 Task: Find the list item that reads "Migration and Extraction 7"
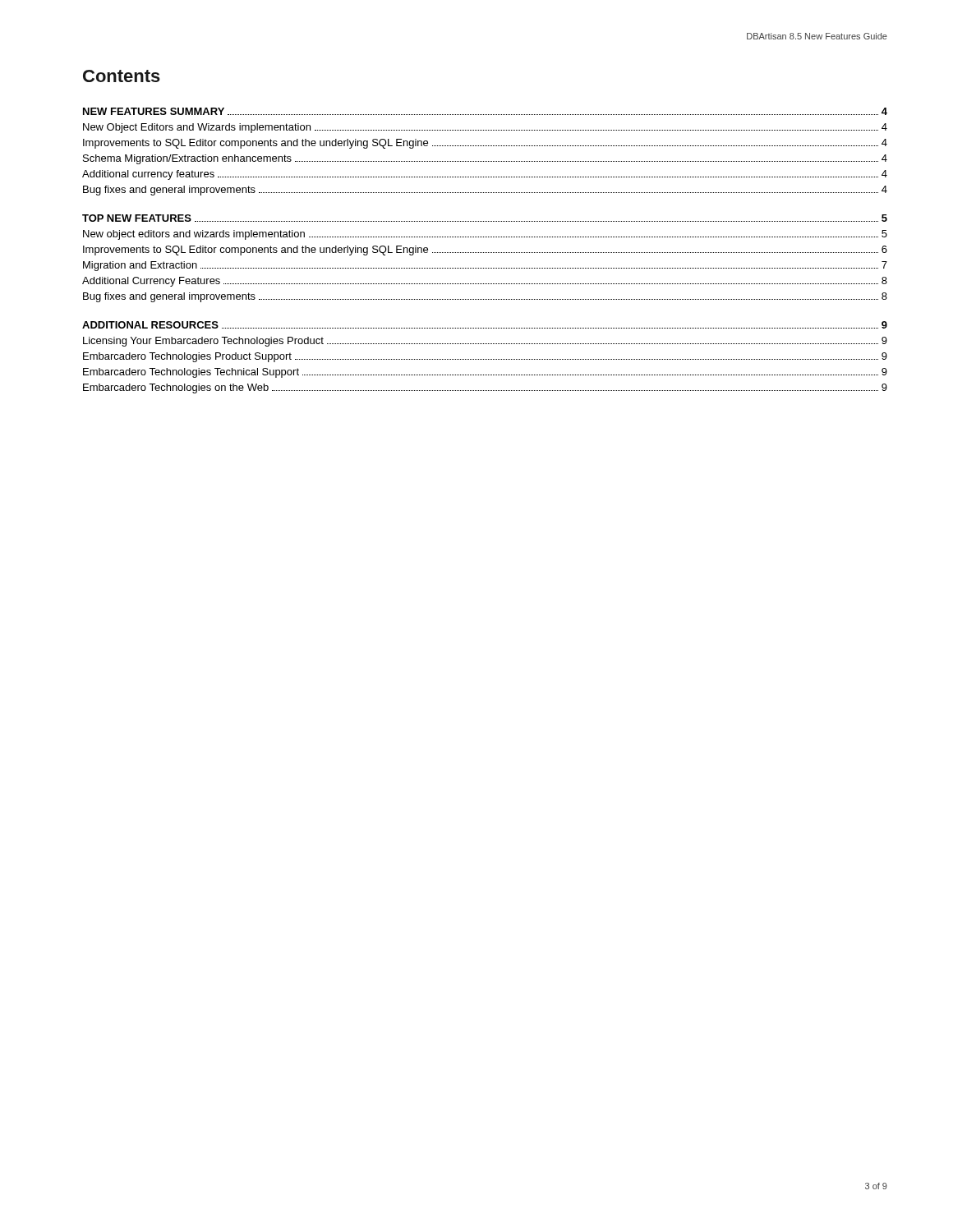click(485, 265)
